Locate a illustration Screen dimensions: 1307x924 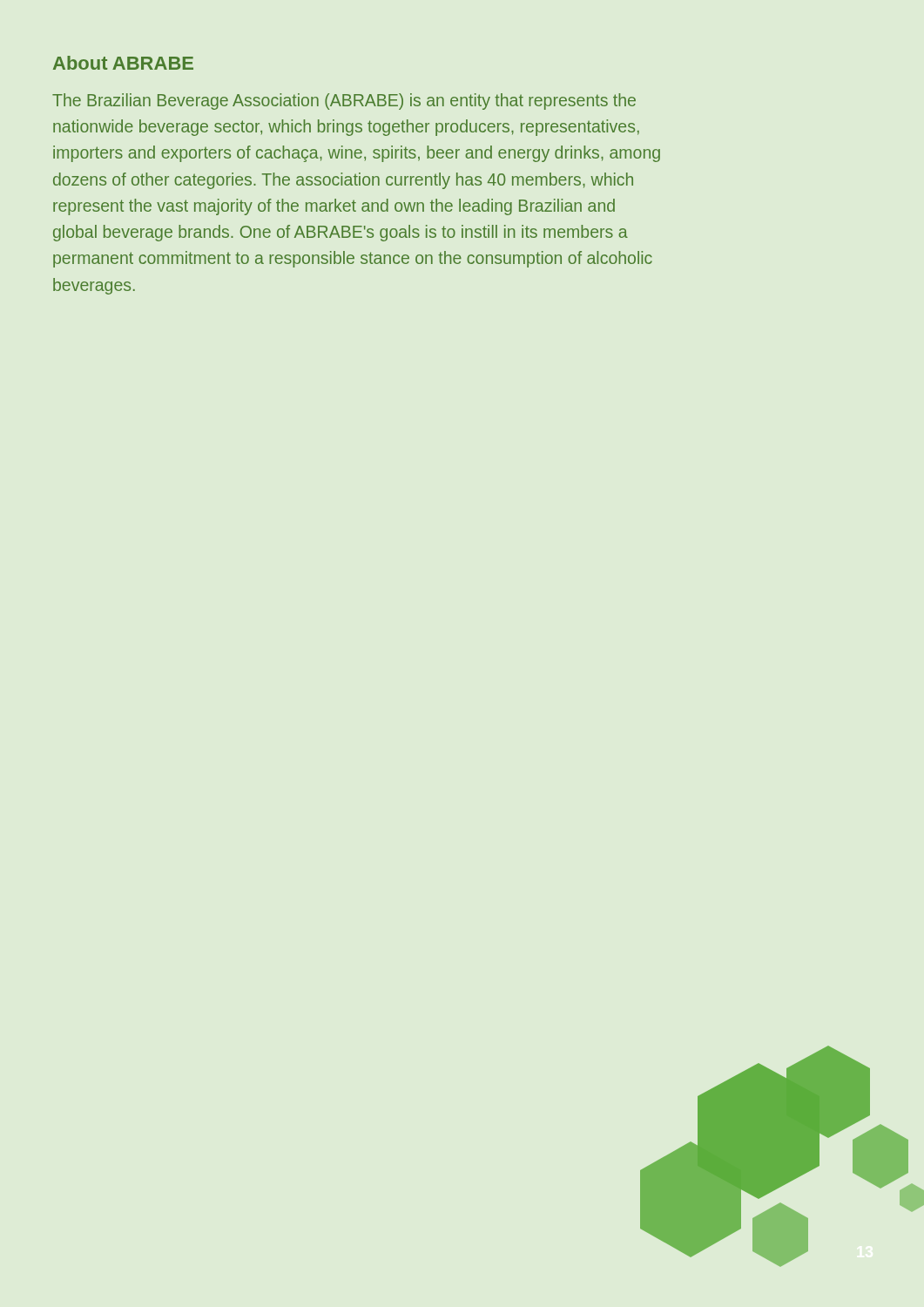776,1159
